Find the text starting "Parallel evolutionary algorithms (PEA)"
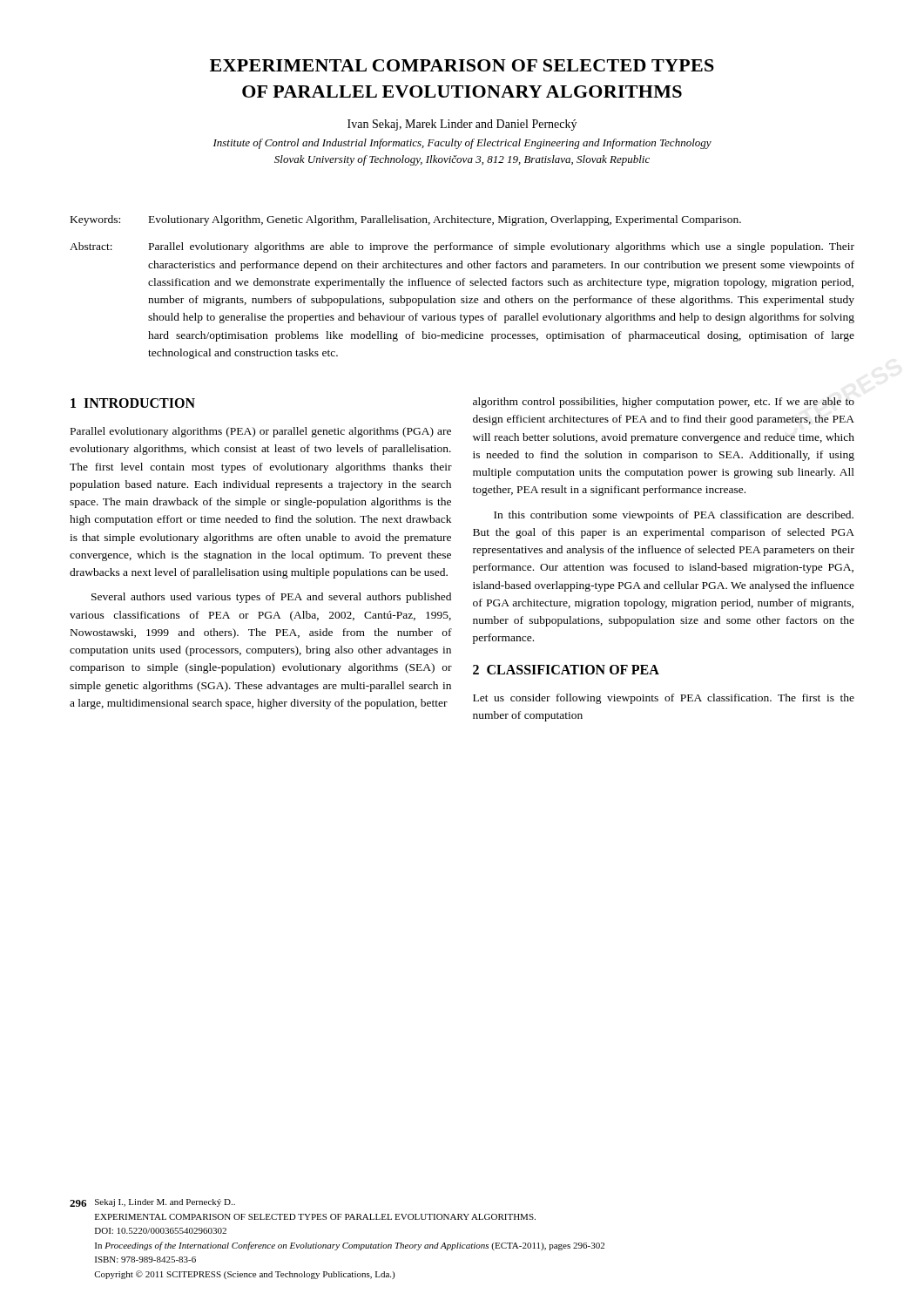Image resolution: width=924 pixels, height=1307 pixels. [x=261, y=567]
